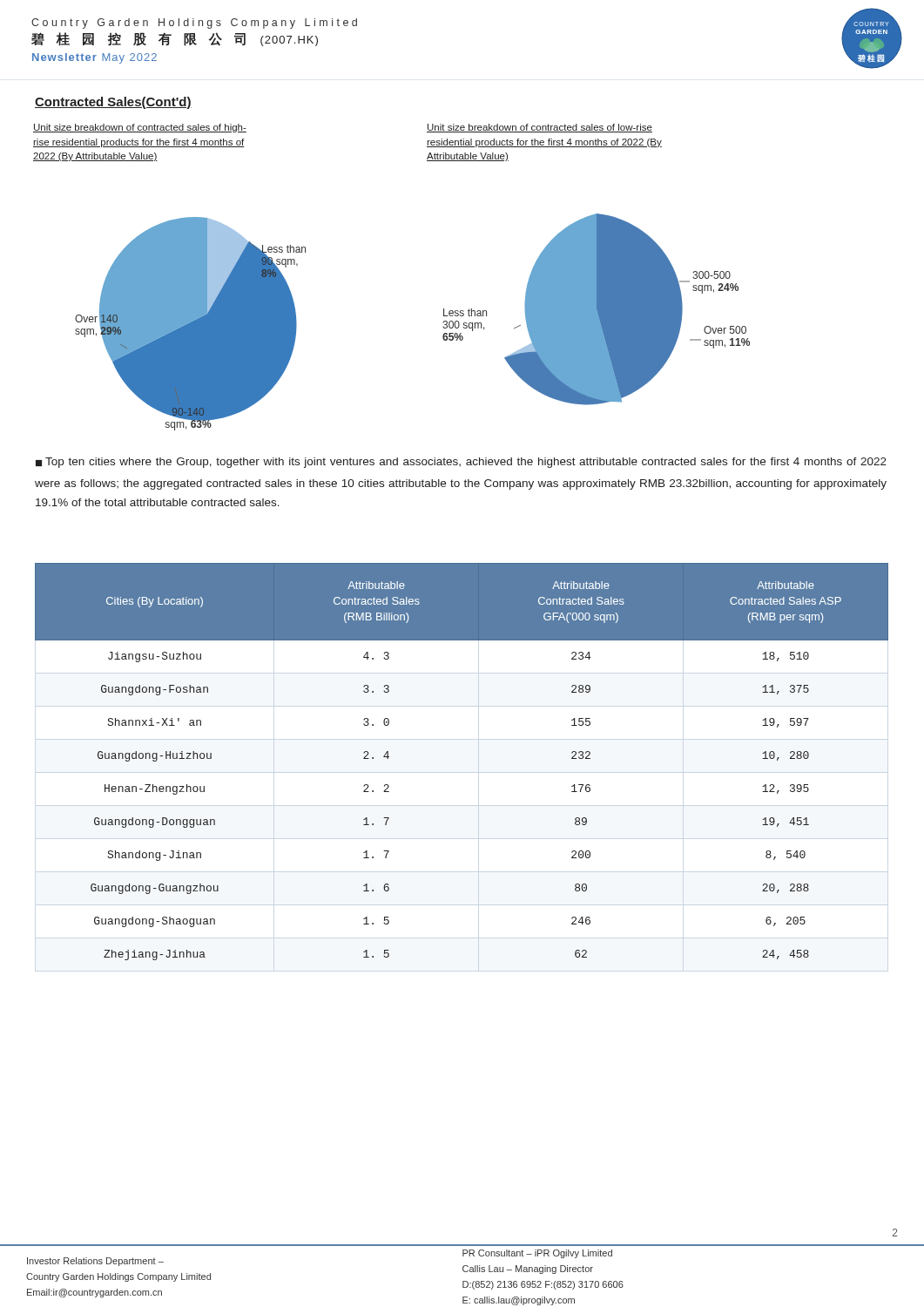The image size is (924, 1307).
Task: Find the block on this page that starts "■Top ten cities where"
Action: click(461, 482)
